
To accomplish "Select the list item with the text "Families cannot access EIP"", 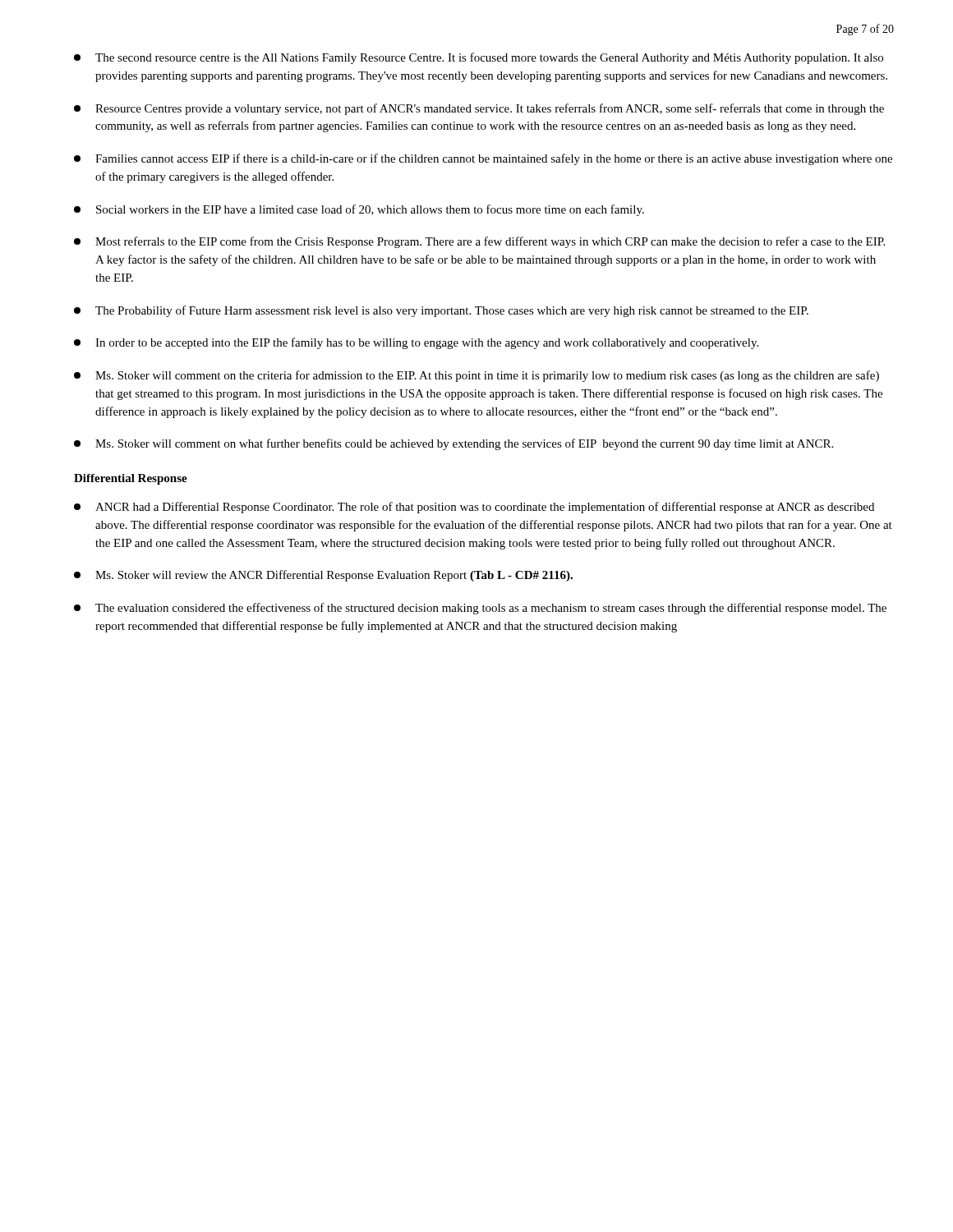I will coord(484,168).
